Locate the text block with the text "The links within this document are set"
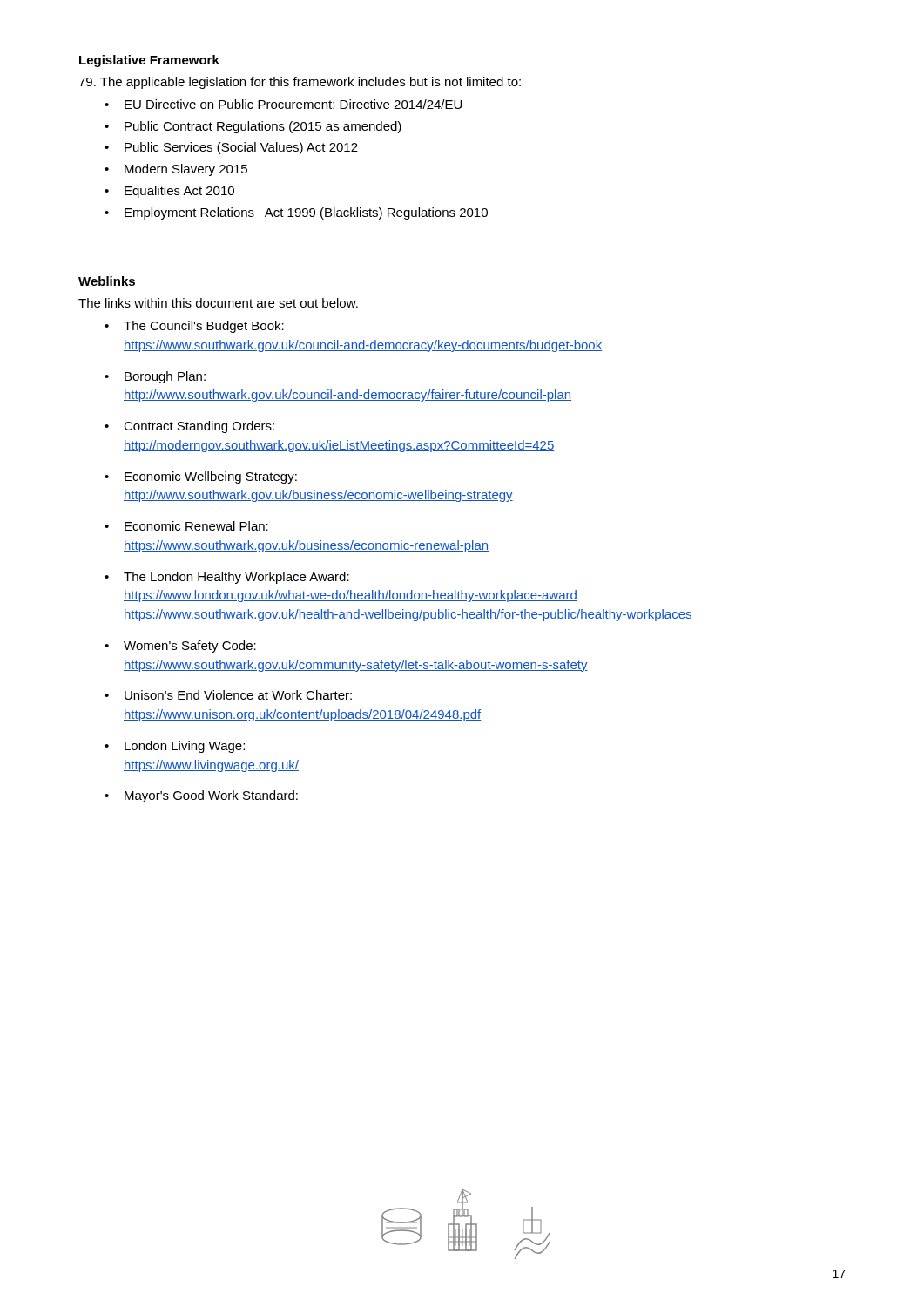This screenshot has width=924, height=1307. click(x=219, y=303)
